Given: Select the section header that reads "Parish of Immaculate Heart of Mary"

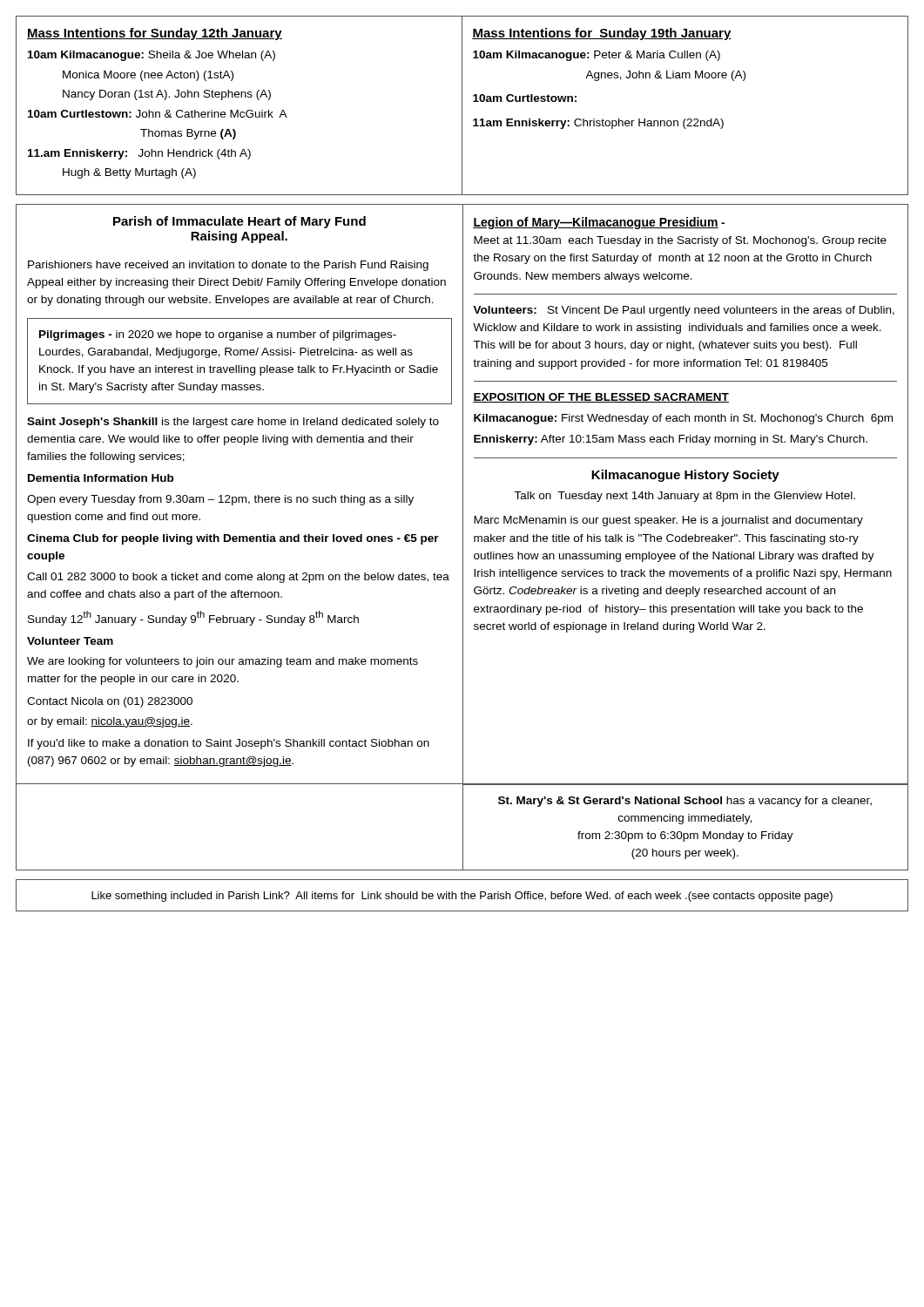Looking at the screenshot, I should 239,228.
